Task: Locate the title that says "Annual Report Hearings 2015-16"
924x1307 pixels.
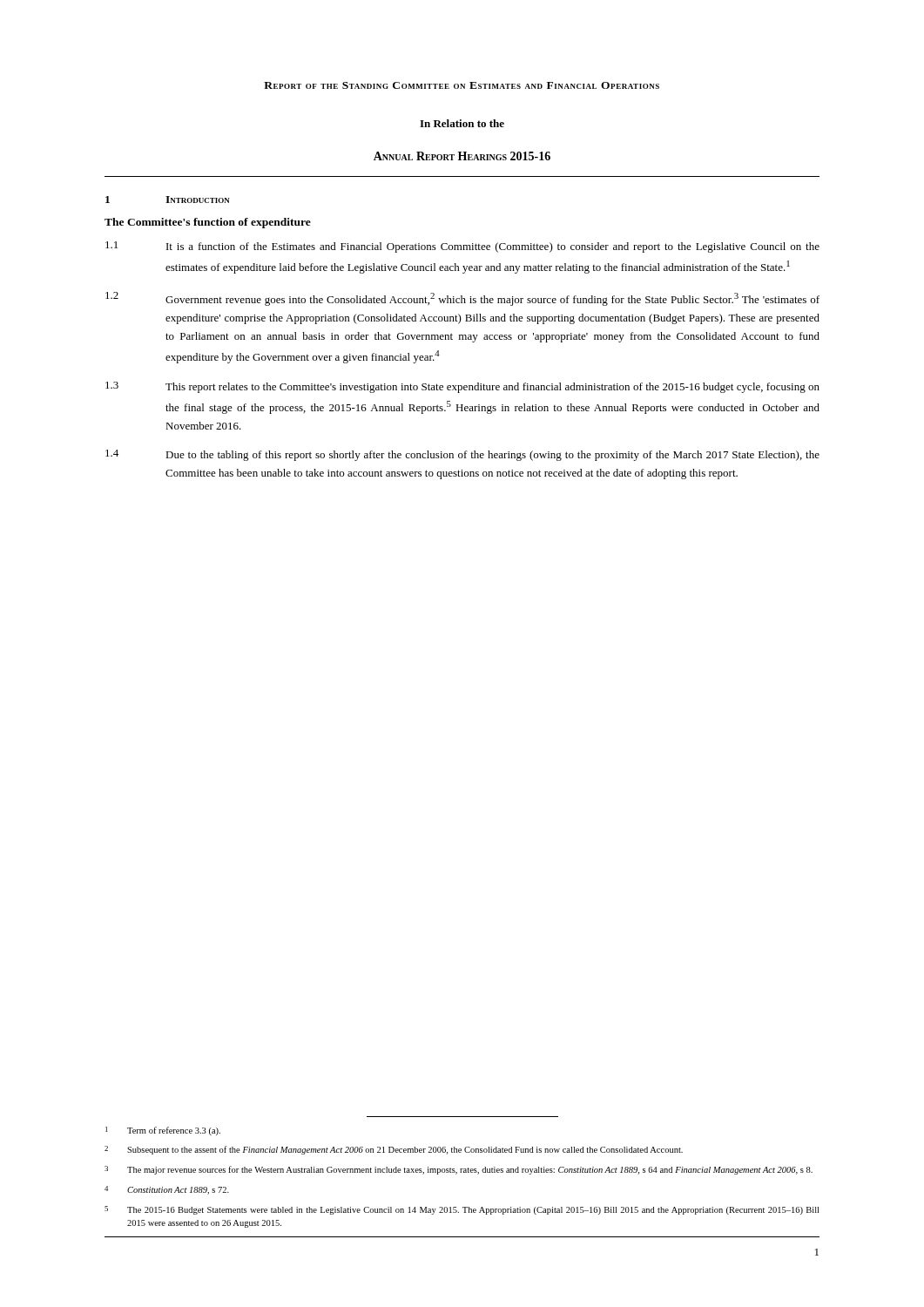Action: pyautogui.click(x=462, y=156)
